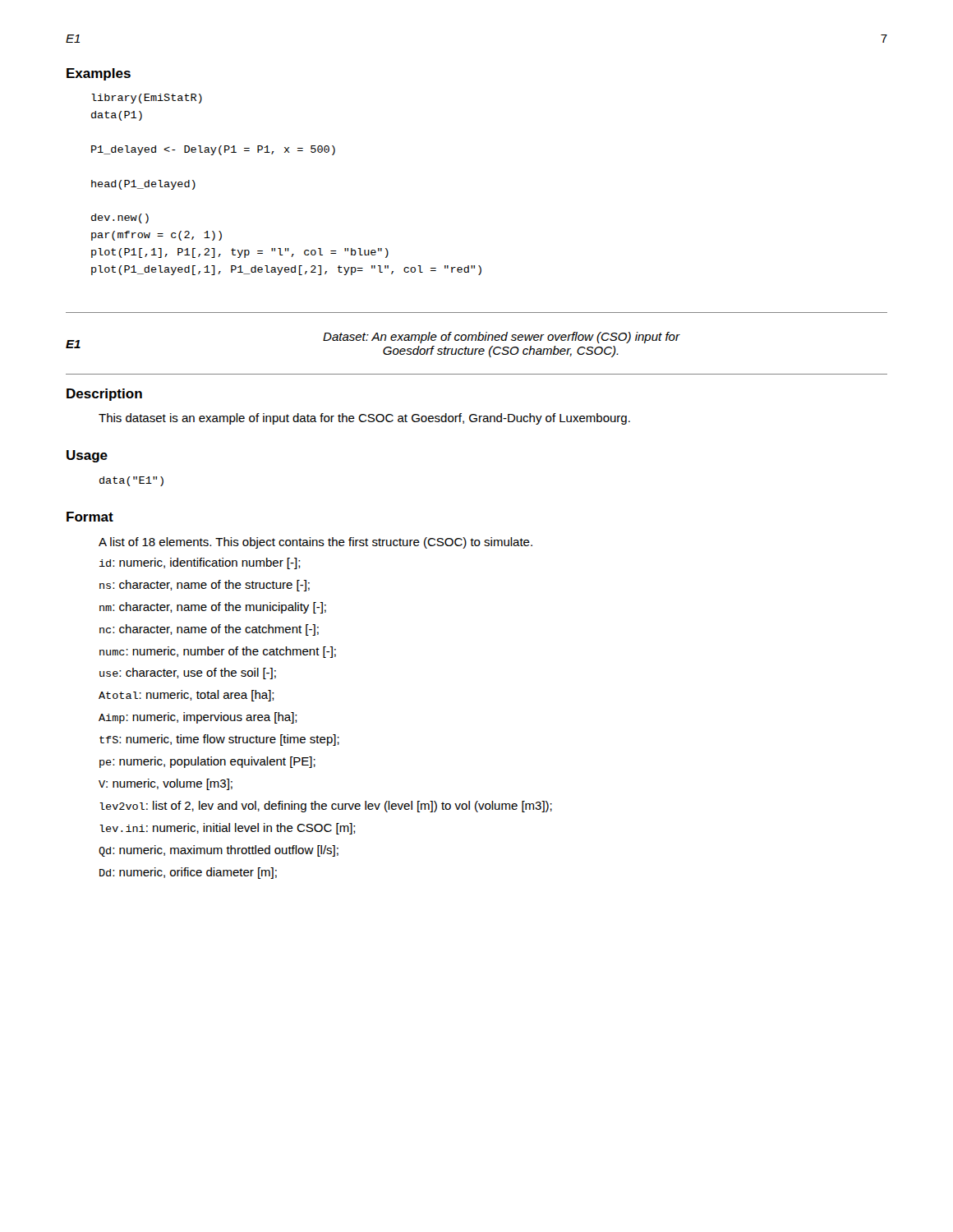Click on the block starting "A list of"
Screen dimensions: 1232x953
(316, 541)
